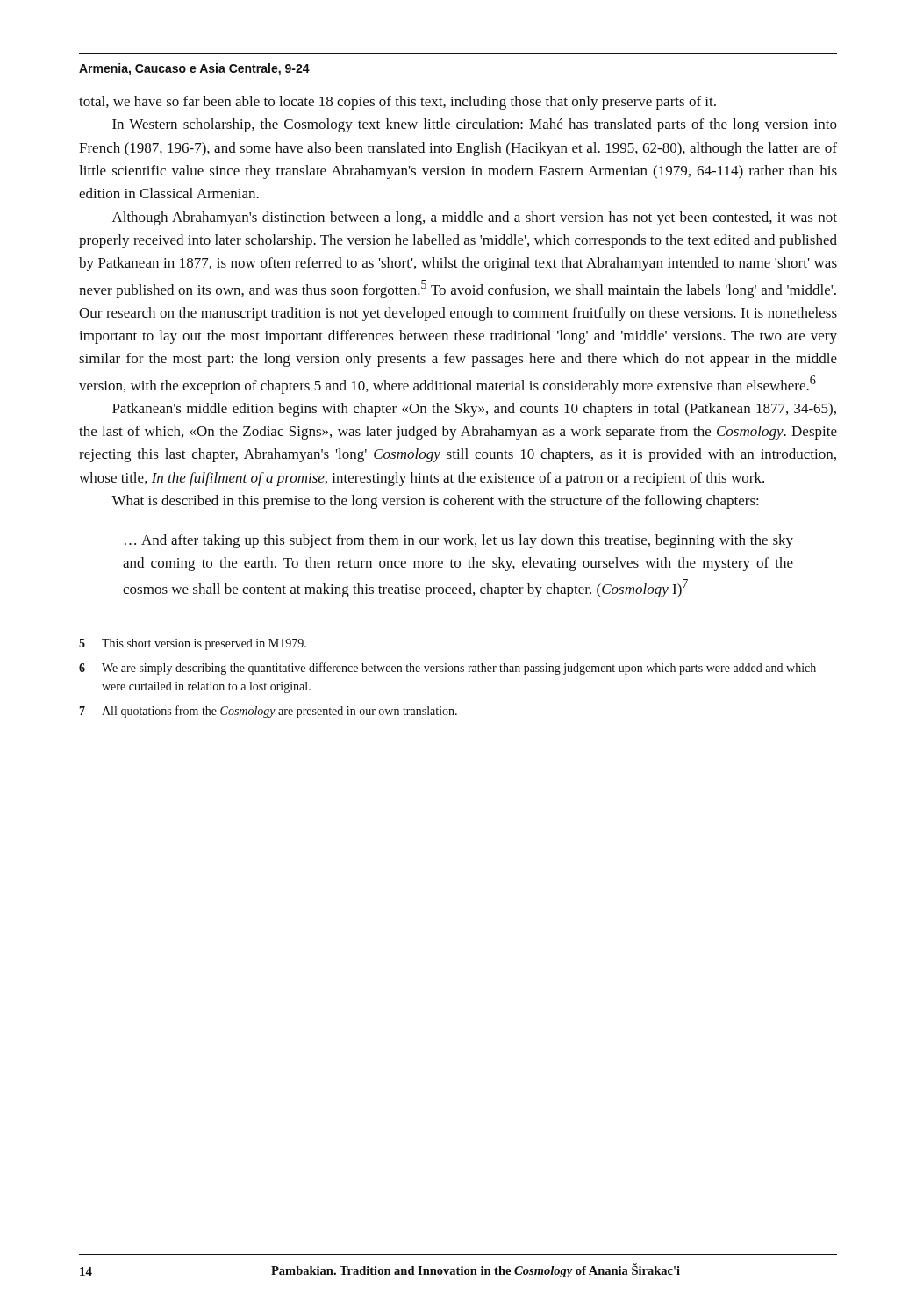This screenshot has height=1316, width=916.
Task: Select the footnote that says "6 We are simply"
Action: (x=458, y=678)
